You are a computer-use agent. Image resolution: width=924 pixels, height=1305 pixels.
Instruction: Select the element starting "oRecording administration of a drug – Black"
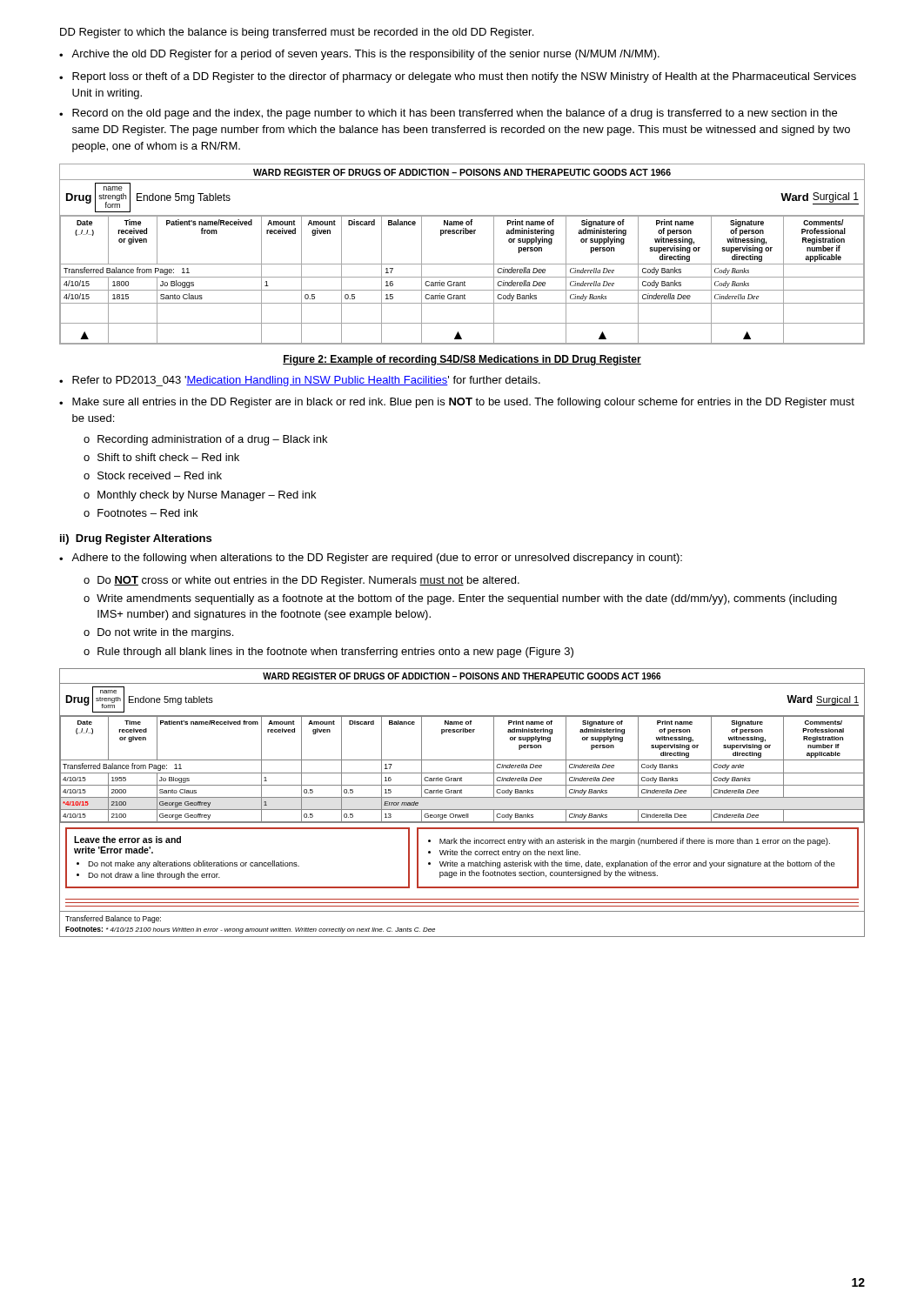click(206, 440)
